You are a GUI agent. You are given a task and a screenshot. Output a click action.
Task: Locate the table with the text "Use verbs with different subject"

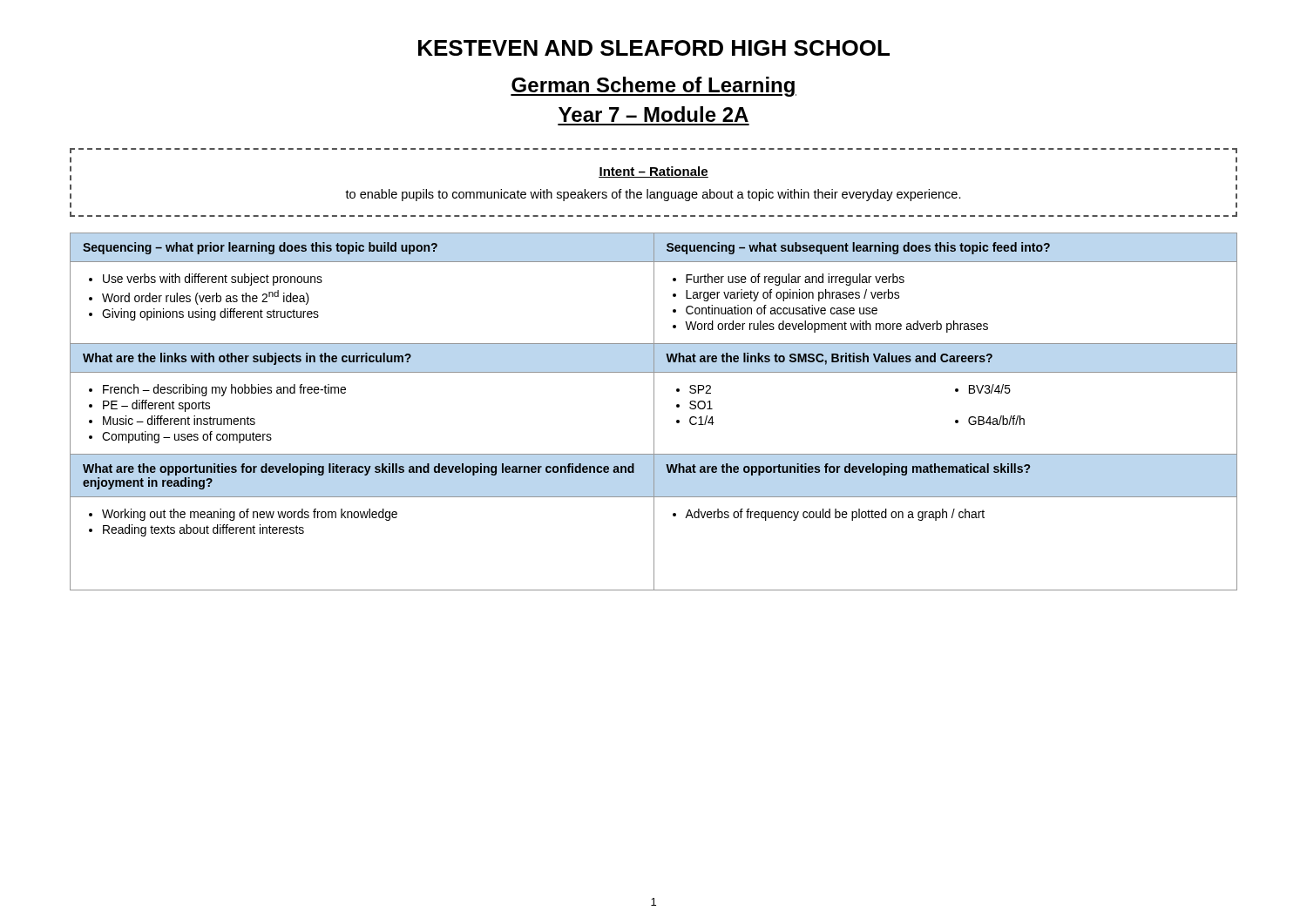654,412
